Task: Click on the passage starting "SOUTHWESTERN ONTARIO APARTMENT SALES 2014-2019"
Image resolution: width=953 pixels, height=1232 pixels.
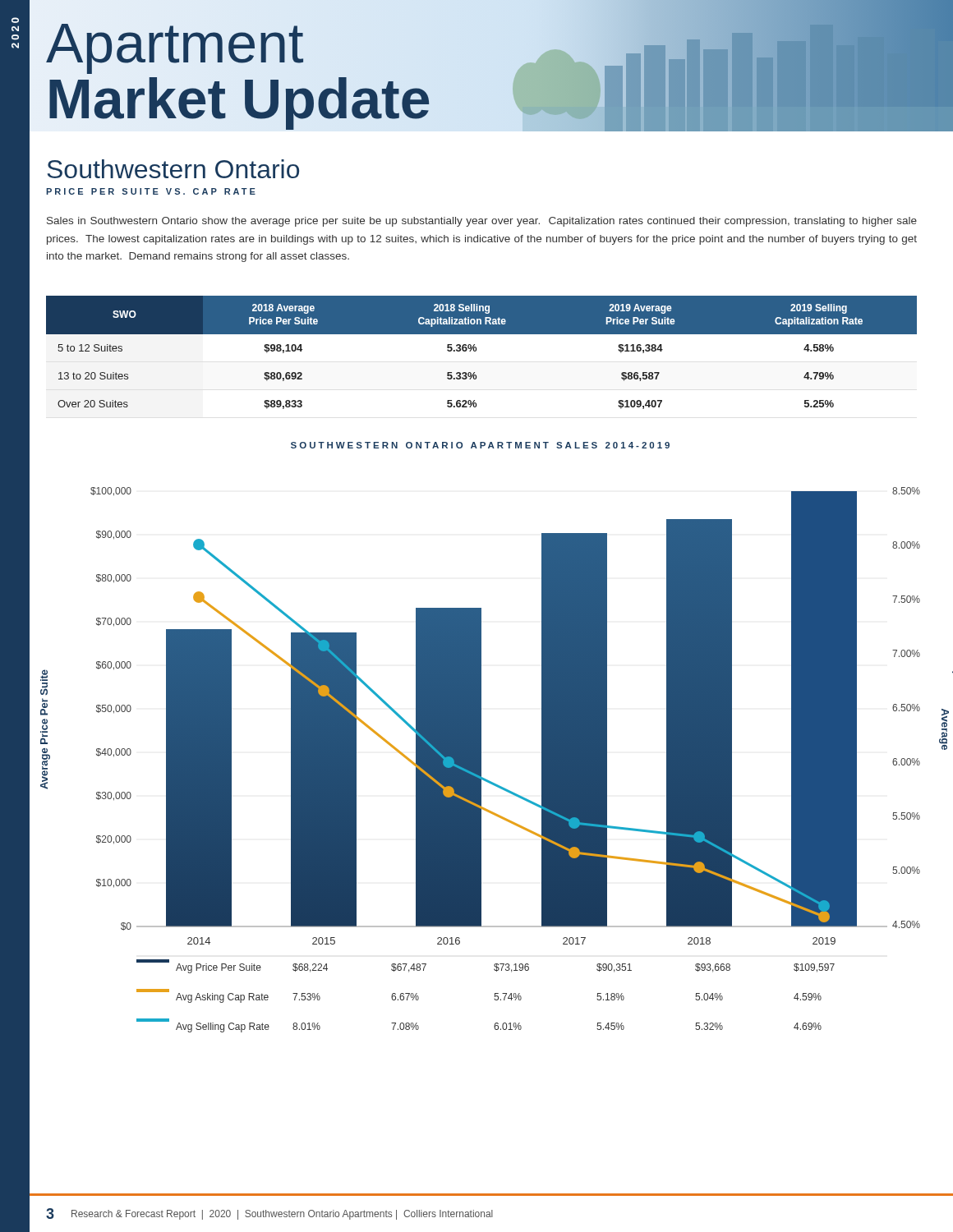Action: 481,445
